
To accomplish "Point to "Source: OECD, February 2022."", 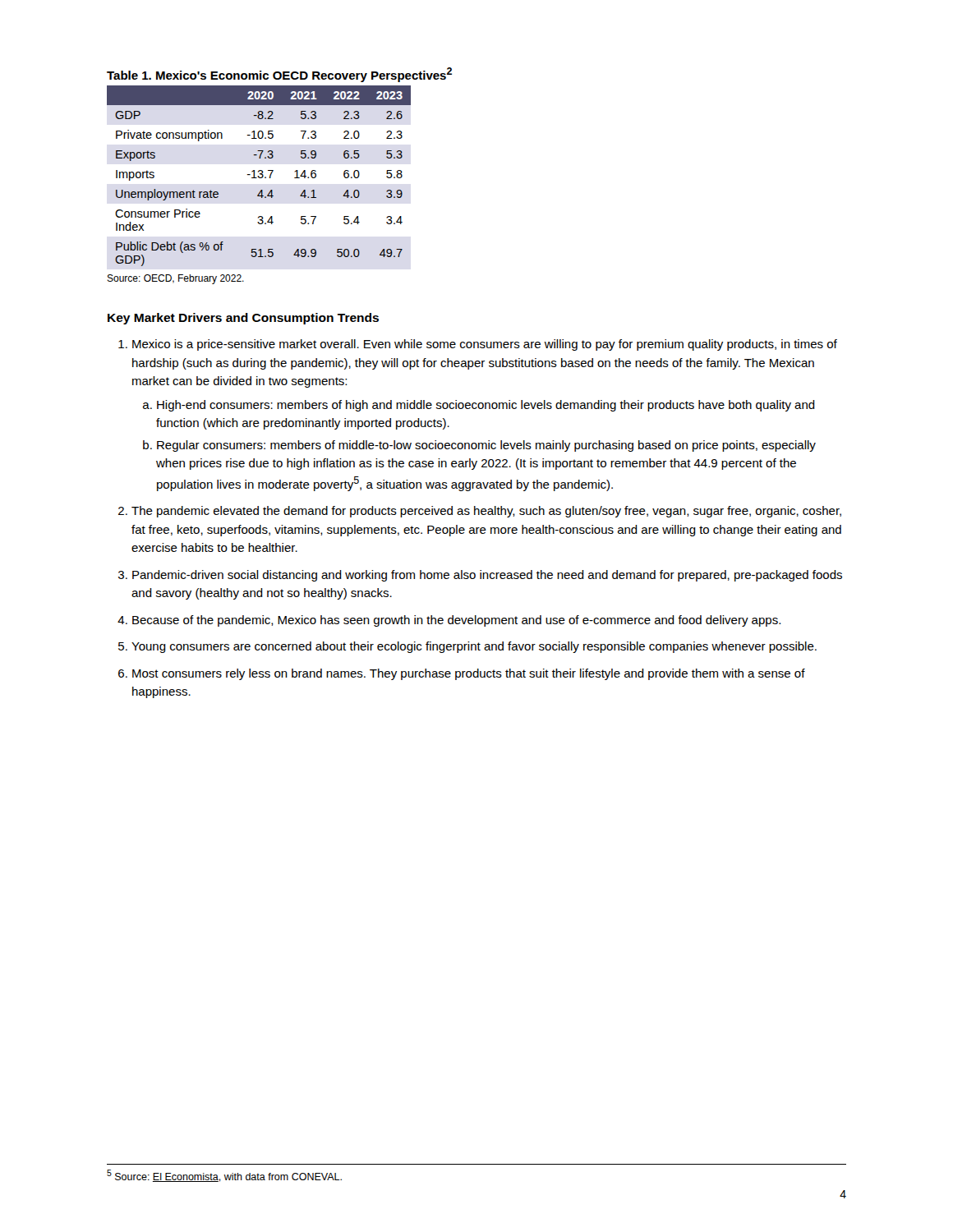I will (x=176, y=278).
